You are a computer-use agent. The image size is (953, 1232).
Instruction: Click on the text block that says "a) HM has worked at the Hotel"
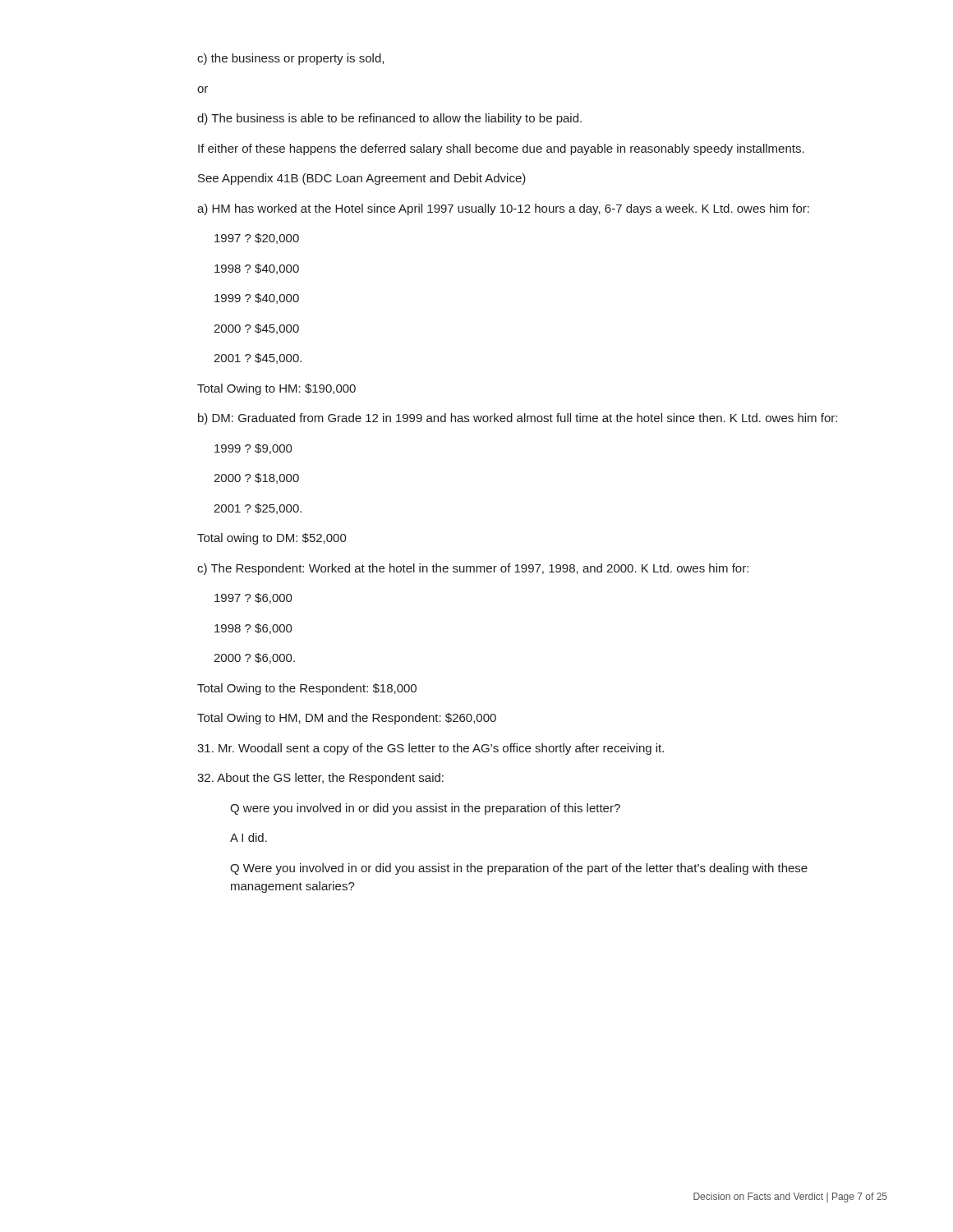[504, 208]
